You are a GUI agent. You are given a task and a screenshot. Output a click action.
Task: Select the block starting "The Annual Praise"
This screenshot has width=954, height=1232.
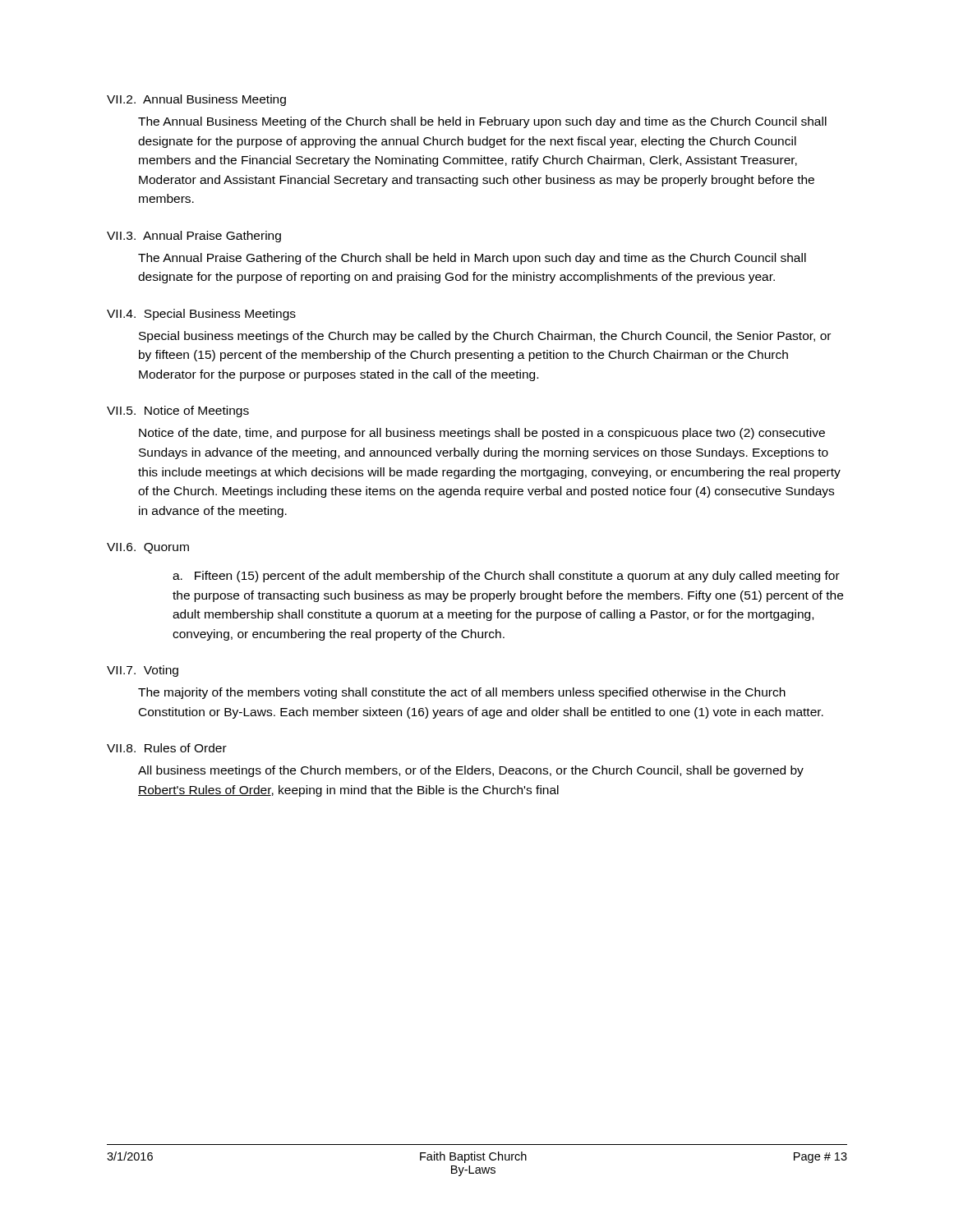[x=472, y=267]
